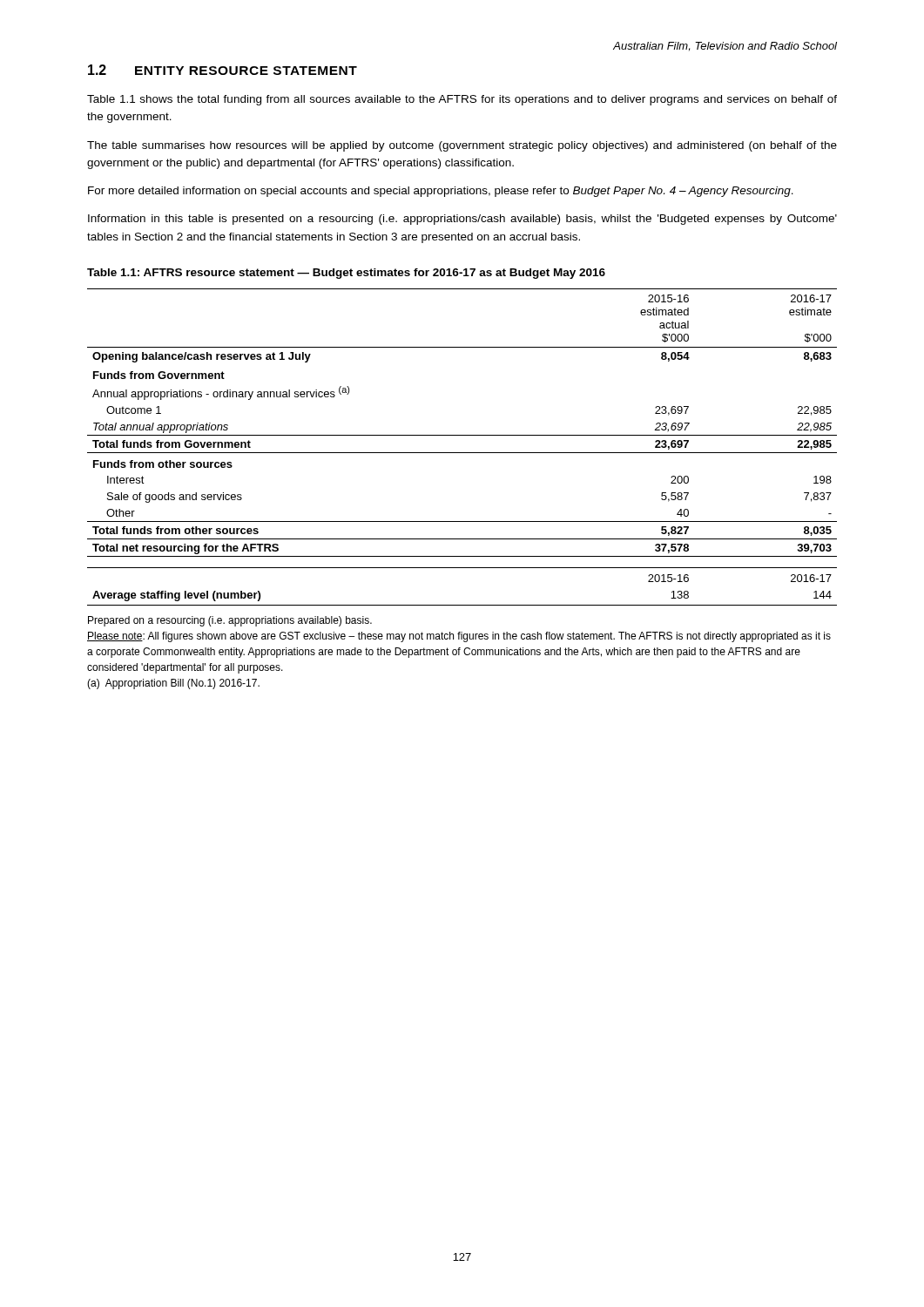Point to the region starting "Table 1.1: AFTRS resource statement"

346,272
